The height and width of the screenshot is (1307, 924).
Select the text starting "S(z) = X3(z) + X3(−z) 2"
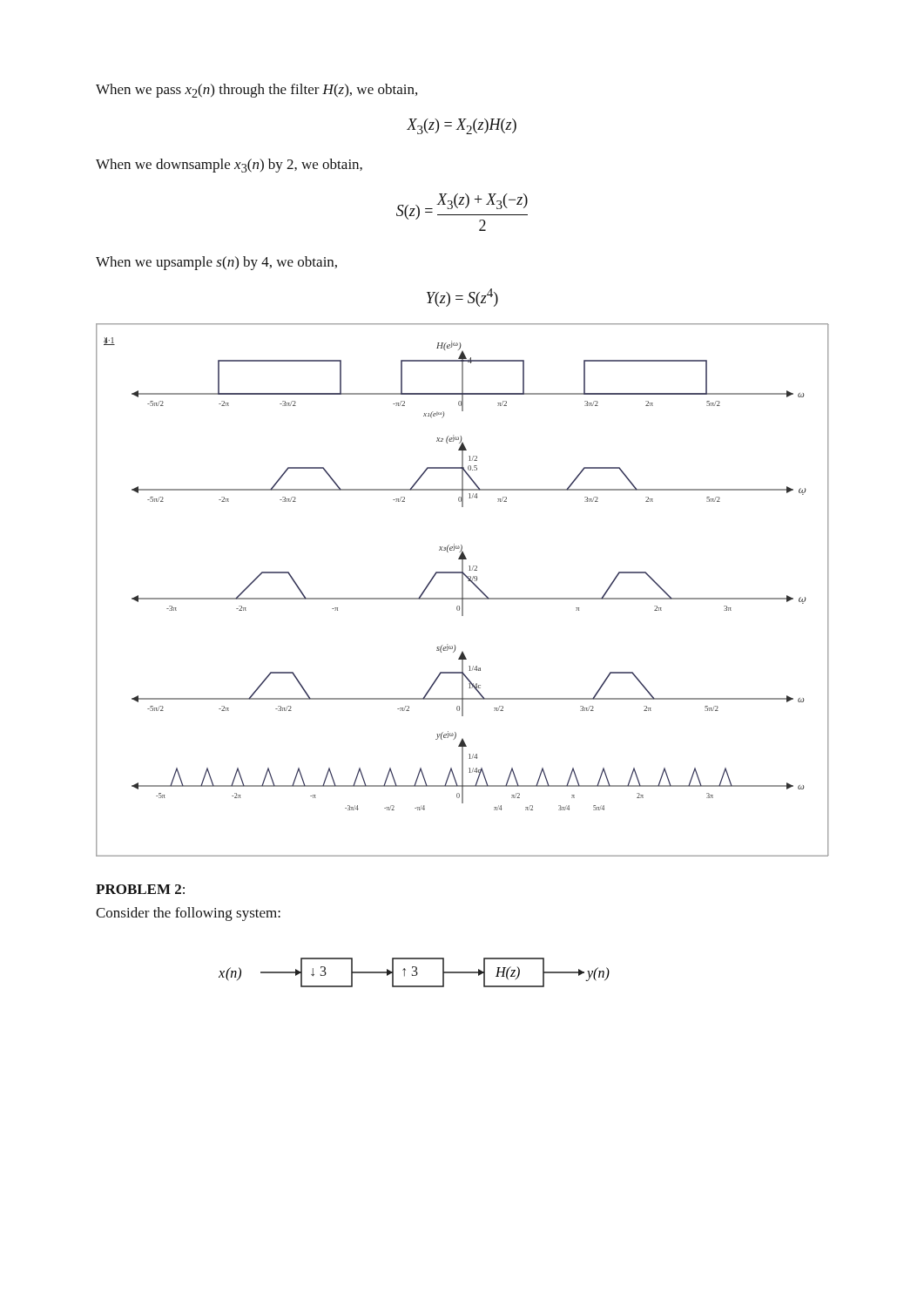[462, 213]
